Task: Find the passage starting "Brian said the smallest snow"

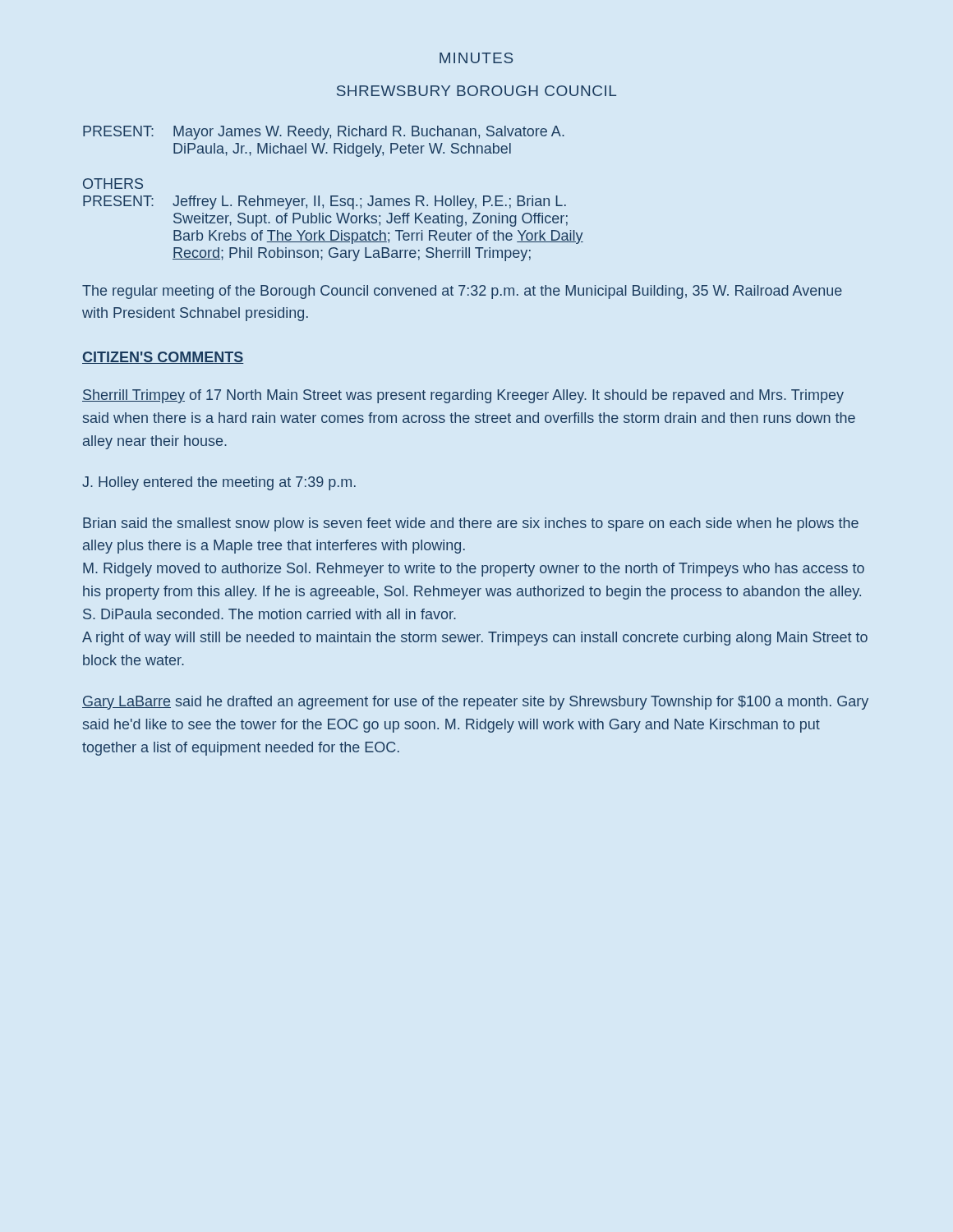Action: (x=475, y=592)
